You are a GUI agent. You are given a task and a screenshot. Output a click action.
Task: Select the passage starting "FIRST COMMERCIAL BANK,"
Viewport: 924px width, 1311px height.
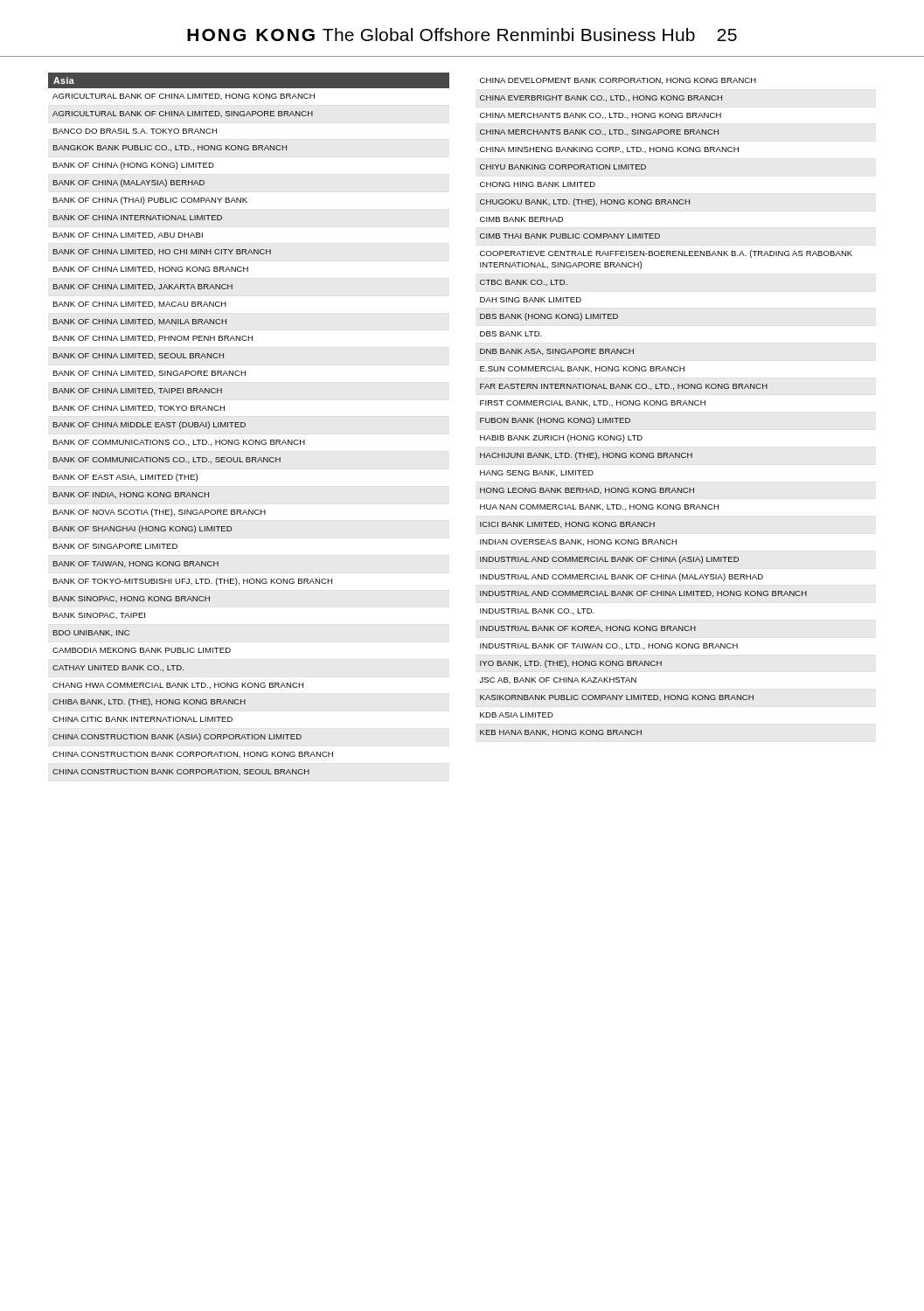tap(593, 403)
